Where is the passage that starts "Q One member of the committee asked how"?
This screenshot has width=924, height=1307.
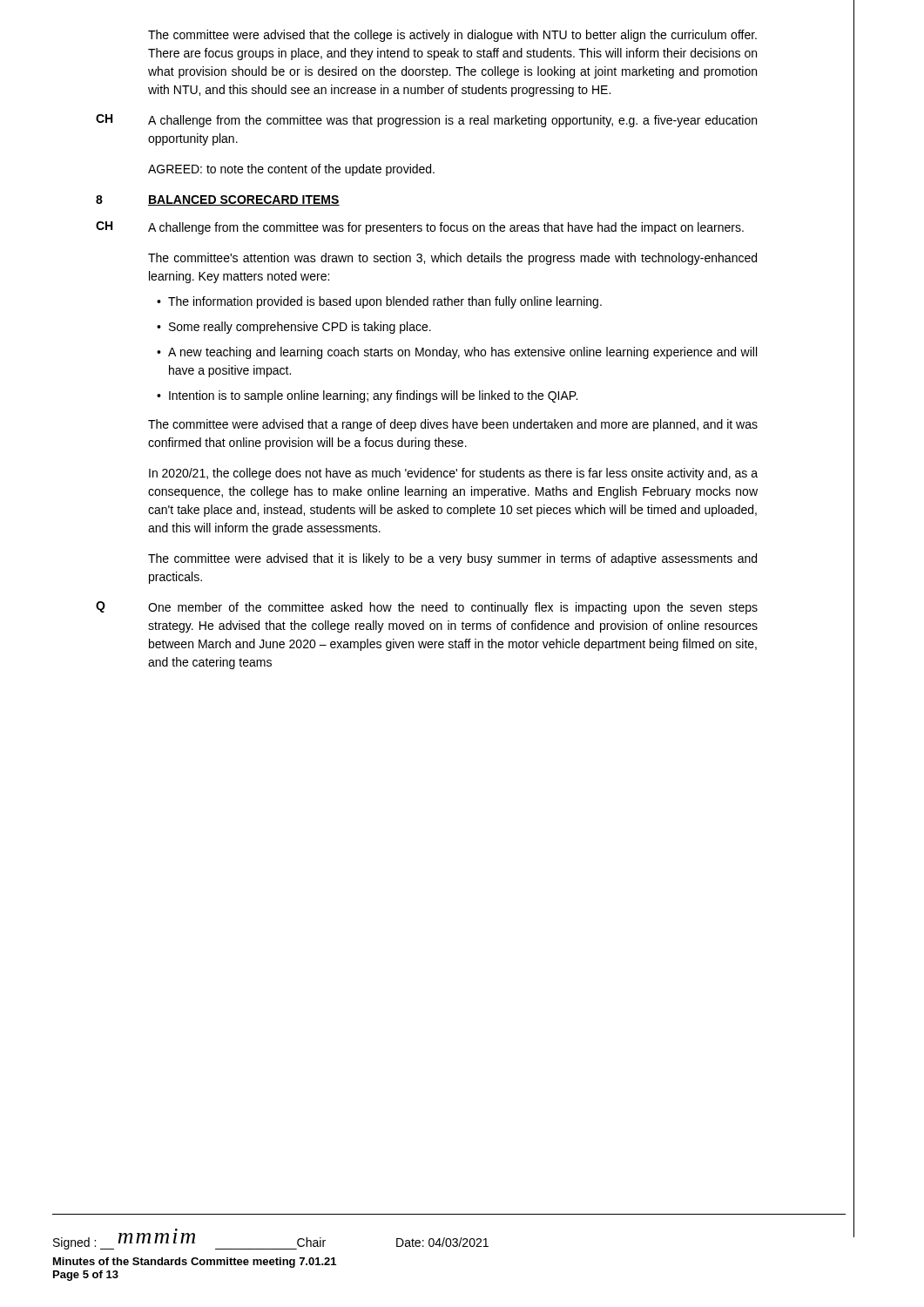point(427,635)
